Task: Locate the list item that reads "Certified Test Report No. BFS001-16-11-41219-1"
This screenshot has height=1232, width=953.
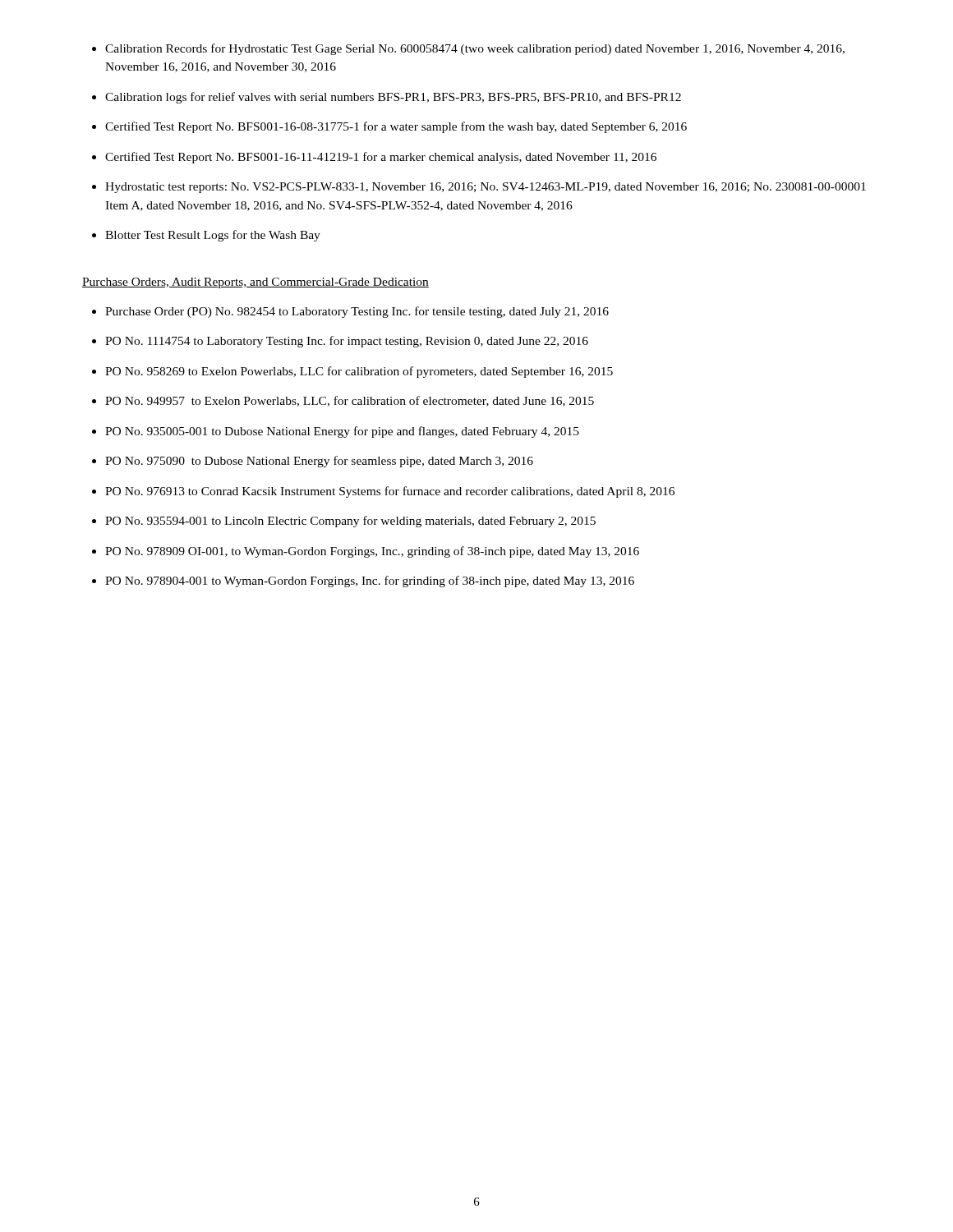Action: pyautogui.click(x=488, y=157)
